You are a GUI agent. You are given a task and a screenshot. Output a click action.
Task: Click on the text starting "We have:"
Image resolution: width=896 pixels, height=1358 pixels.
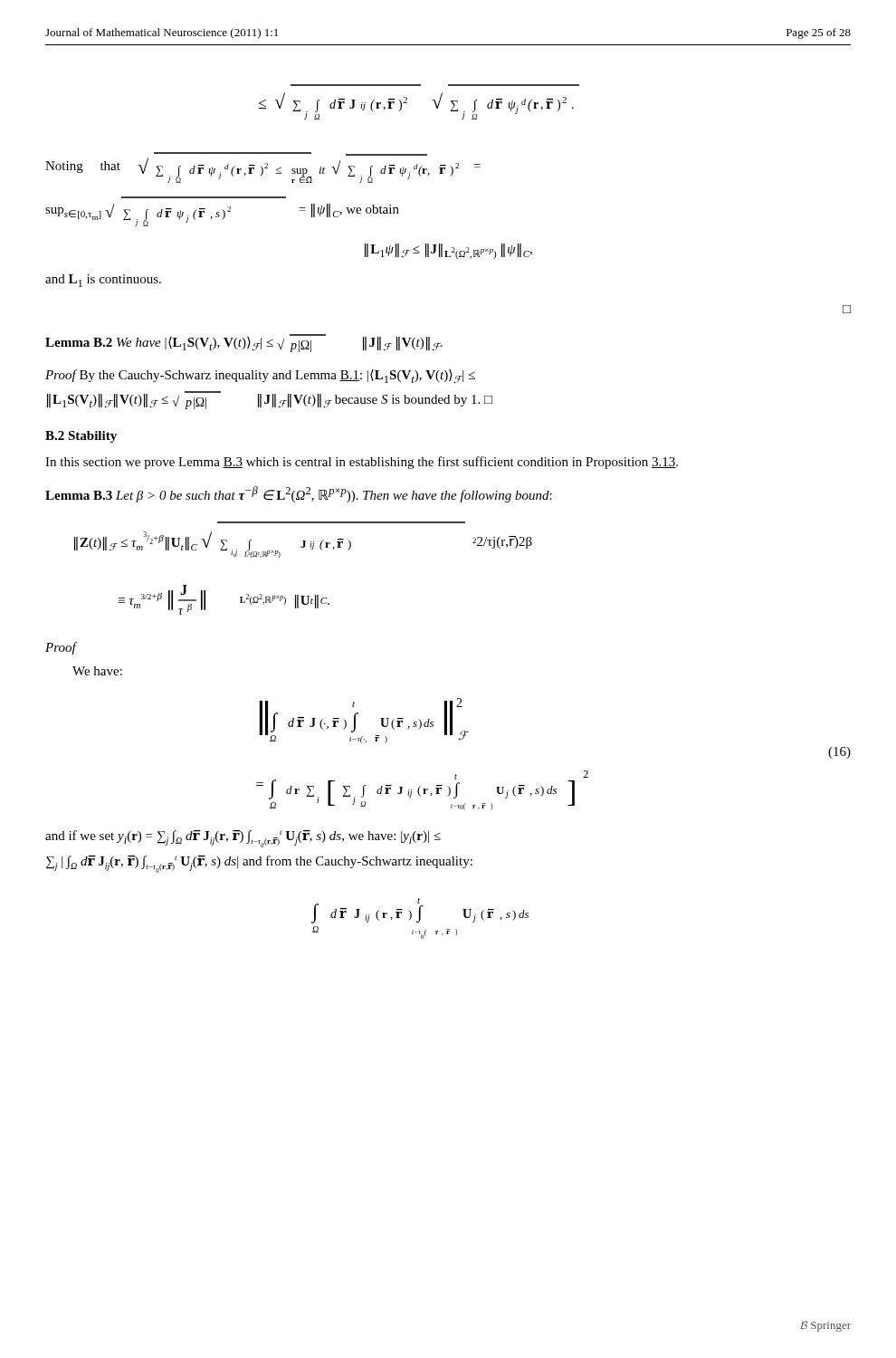coord(98,671)
